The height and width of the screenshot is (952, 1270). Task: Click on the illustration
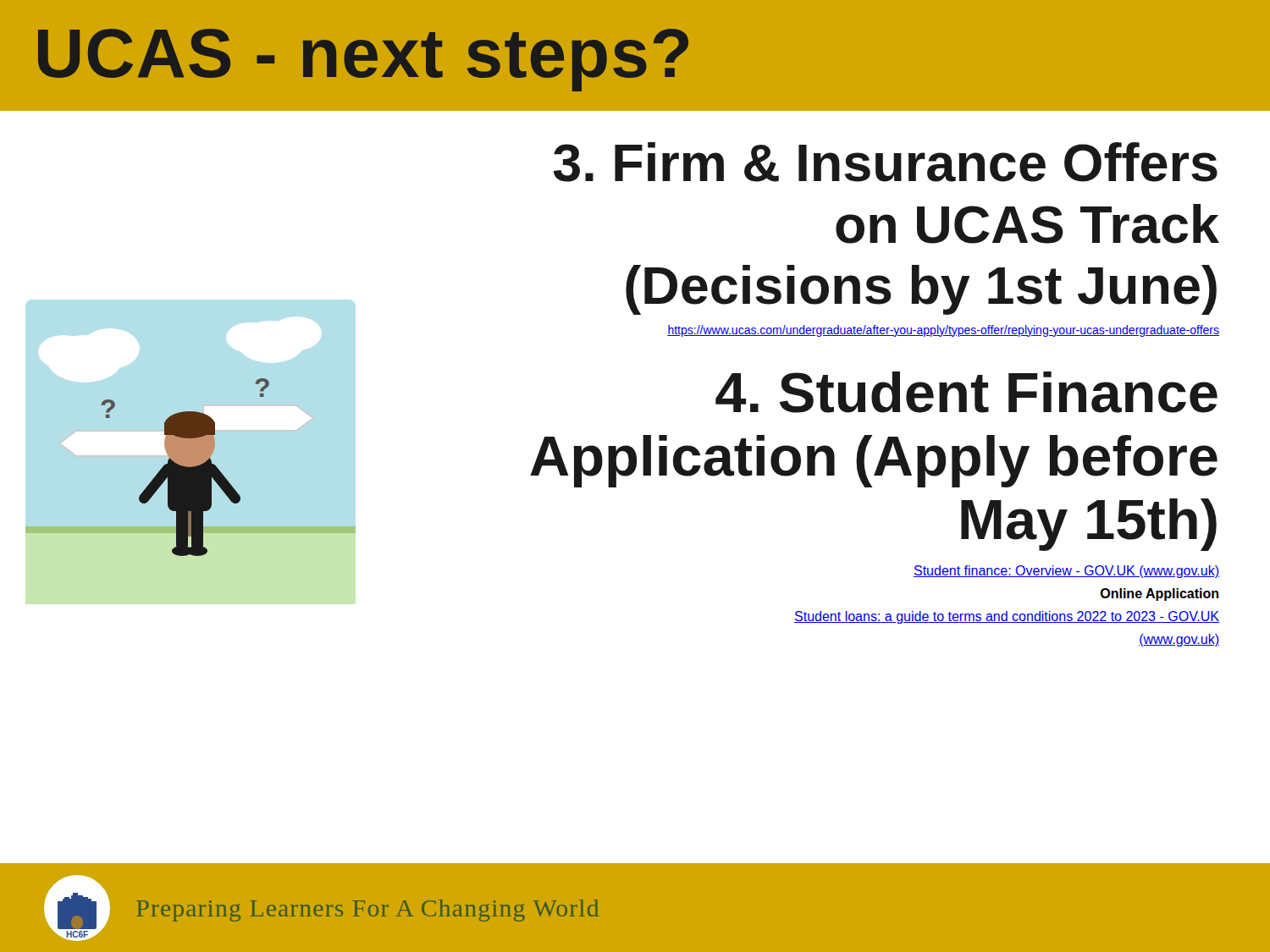tap(182, 490)
